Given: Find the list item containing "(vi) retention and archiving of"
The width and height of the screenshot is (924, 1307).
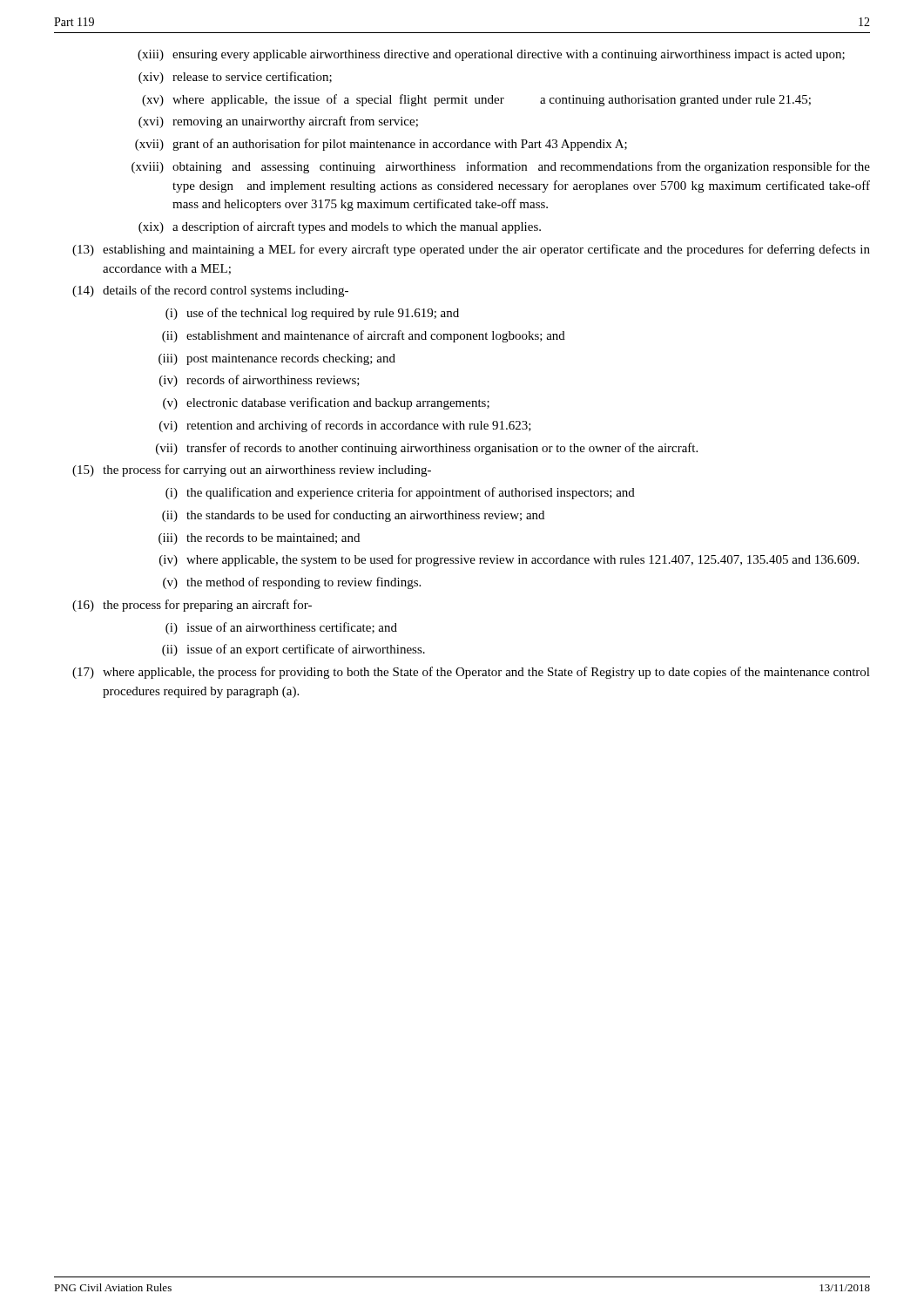Looking at the screenshot, I should tap(501, 426).
